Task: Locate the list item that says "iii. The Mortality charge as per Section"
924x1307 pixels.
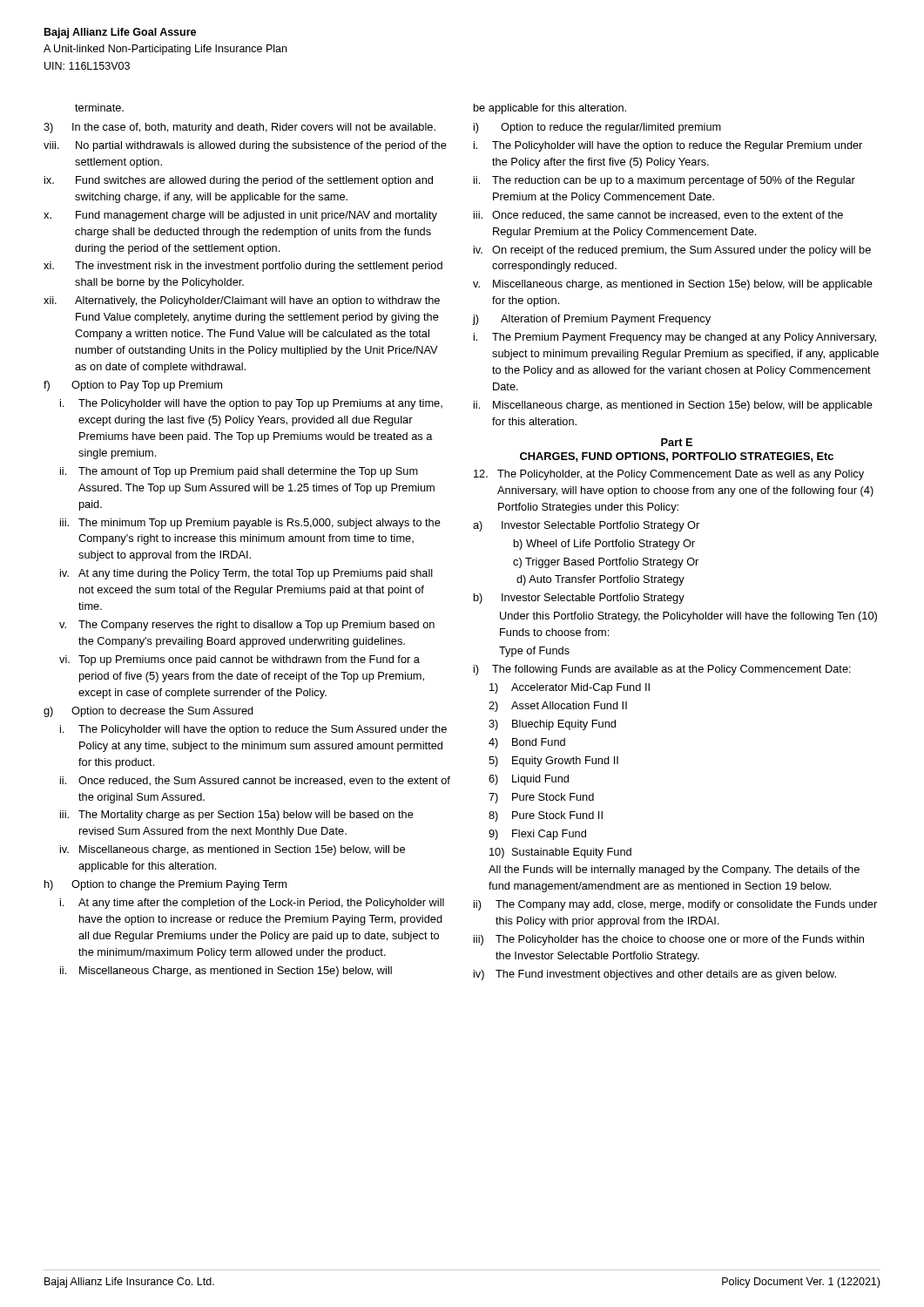Action: [255, 824]
